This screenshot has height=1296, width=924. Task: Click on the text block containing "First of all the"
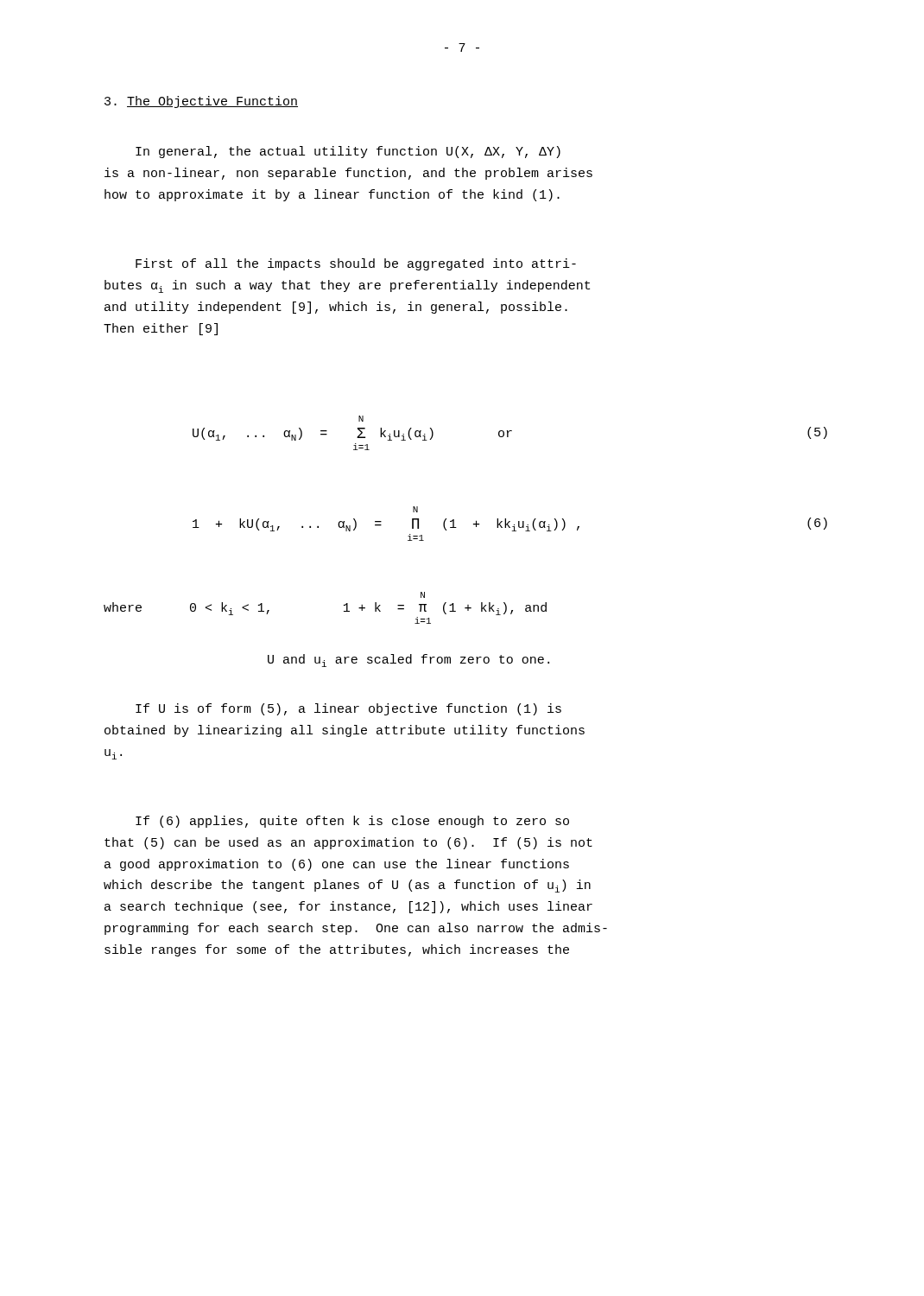coord(347,297)
